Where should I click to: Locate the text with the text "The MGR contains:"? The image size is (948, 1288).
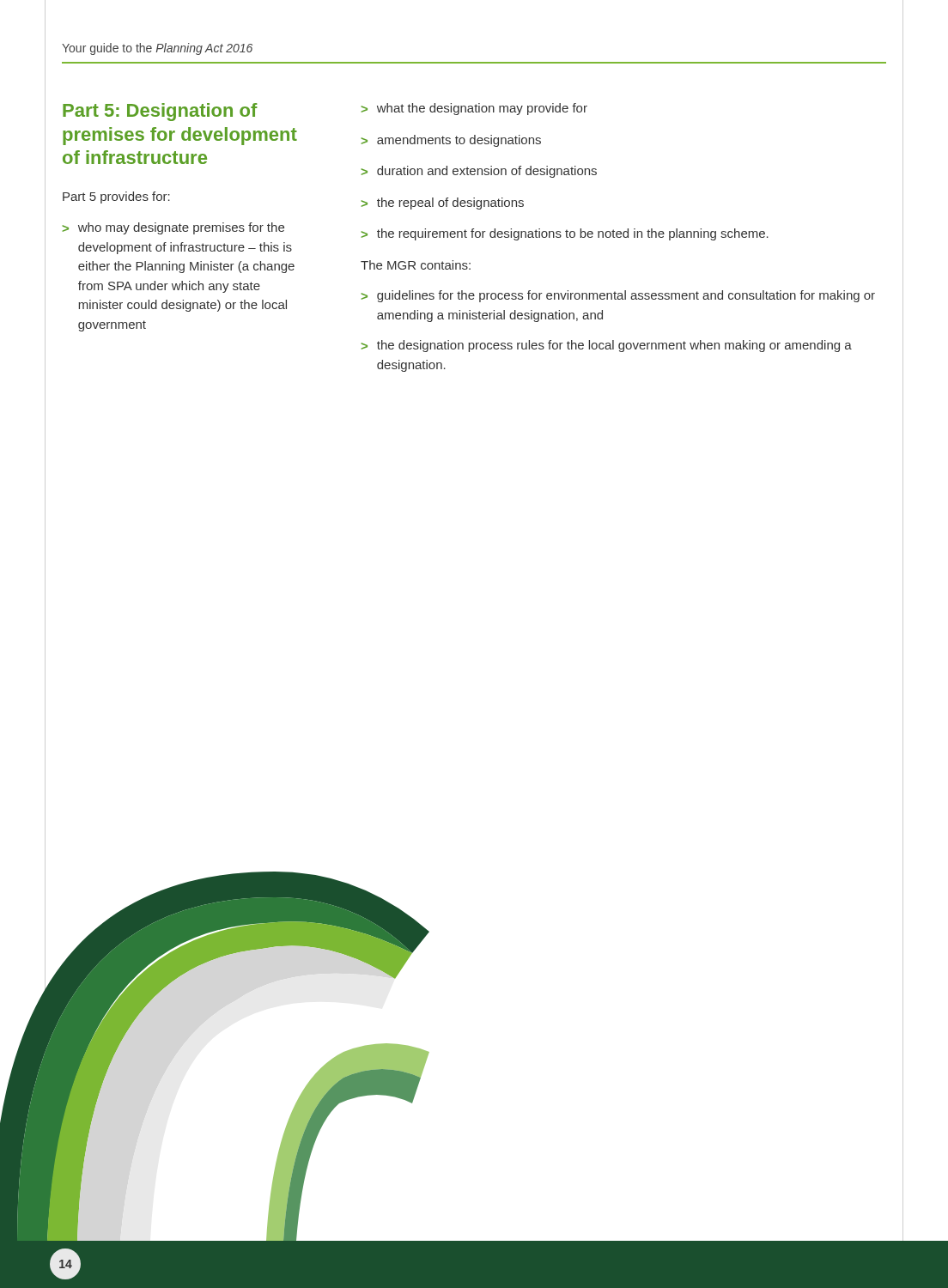click(x=416, y=265)
